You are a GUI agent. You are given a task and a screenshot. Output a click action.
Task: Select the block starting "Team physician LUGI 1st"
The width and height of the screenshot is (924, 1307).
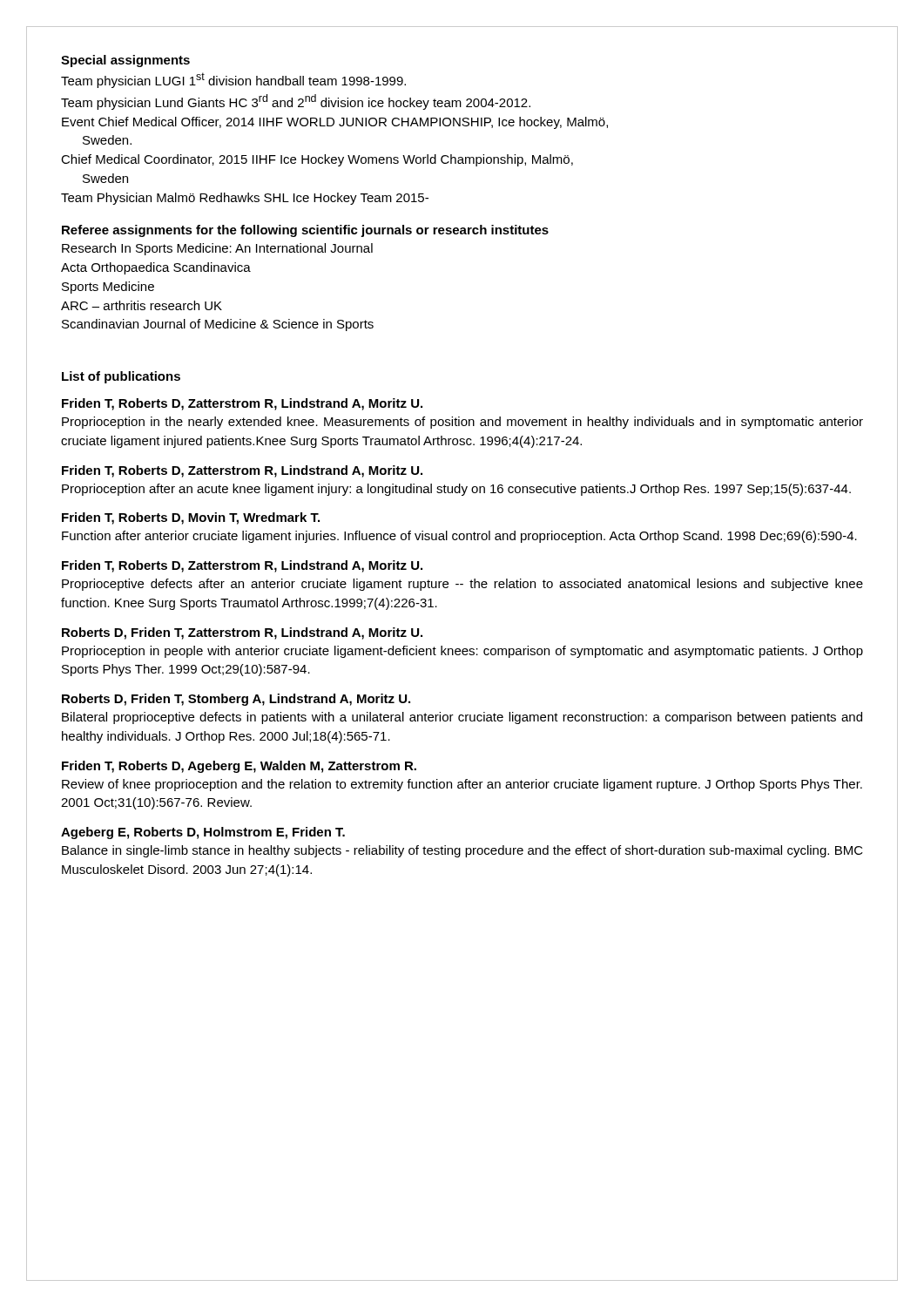tap(335, 137)
